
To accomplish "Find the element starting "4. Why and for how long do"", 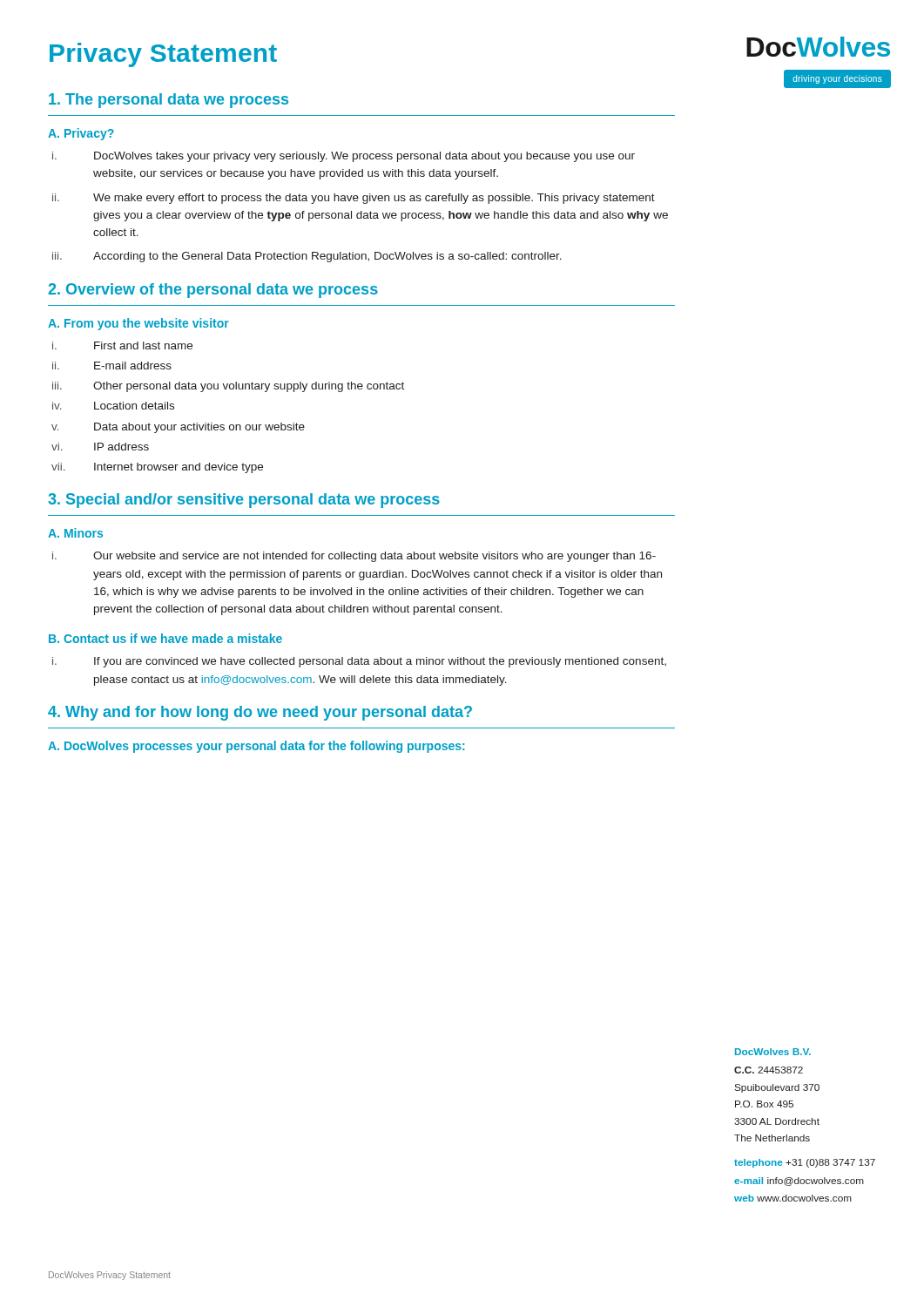I will 361,714.
